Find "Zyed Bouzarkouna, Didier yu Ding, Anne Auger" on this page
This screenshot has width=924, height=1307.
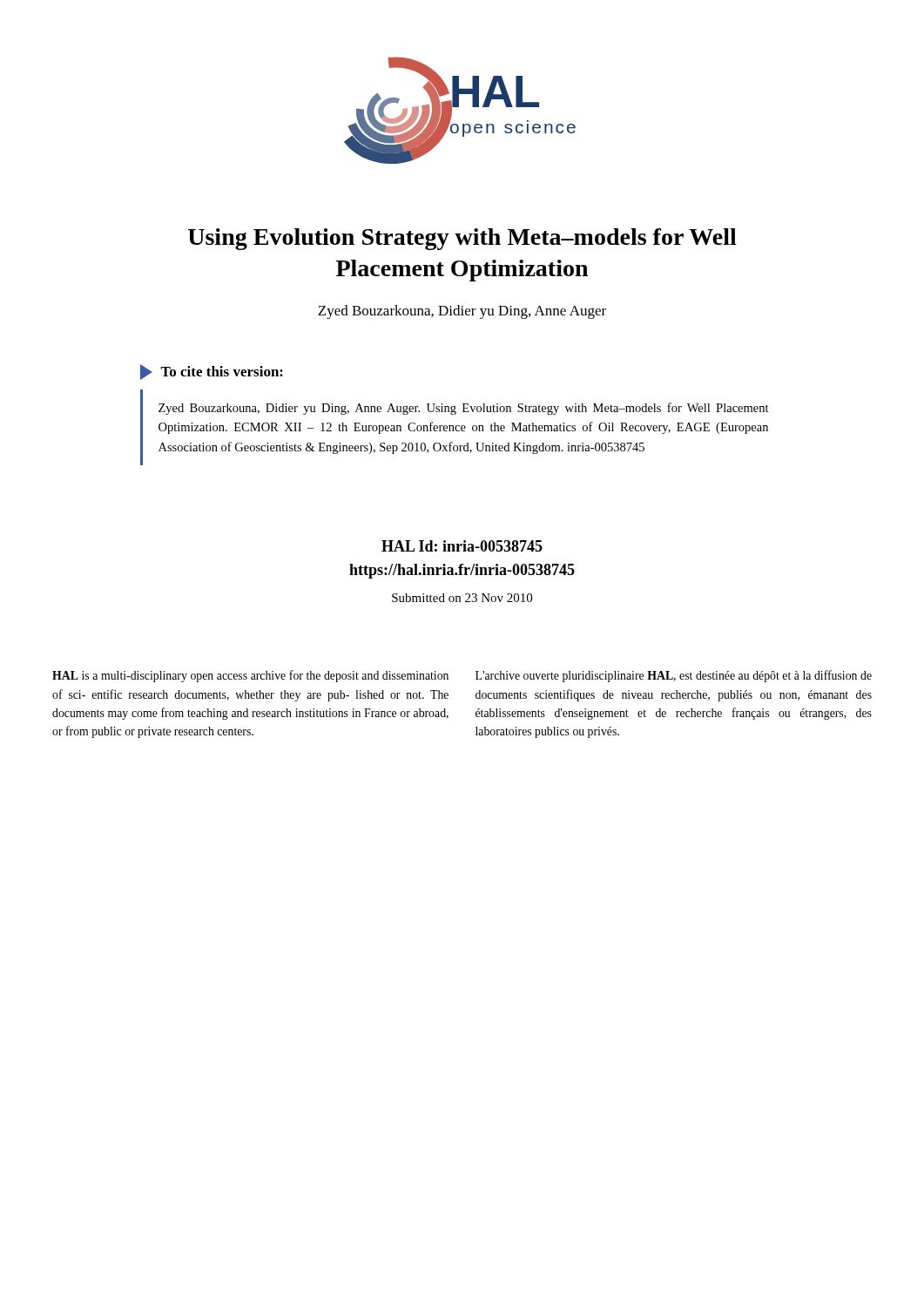coord(462,310)
